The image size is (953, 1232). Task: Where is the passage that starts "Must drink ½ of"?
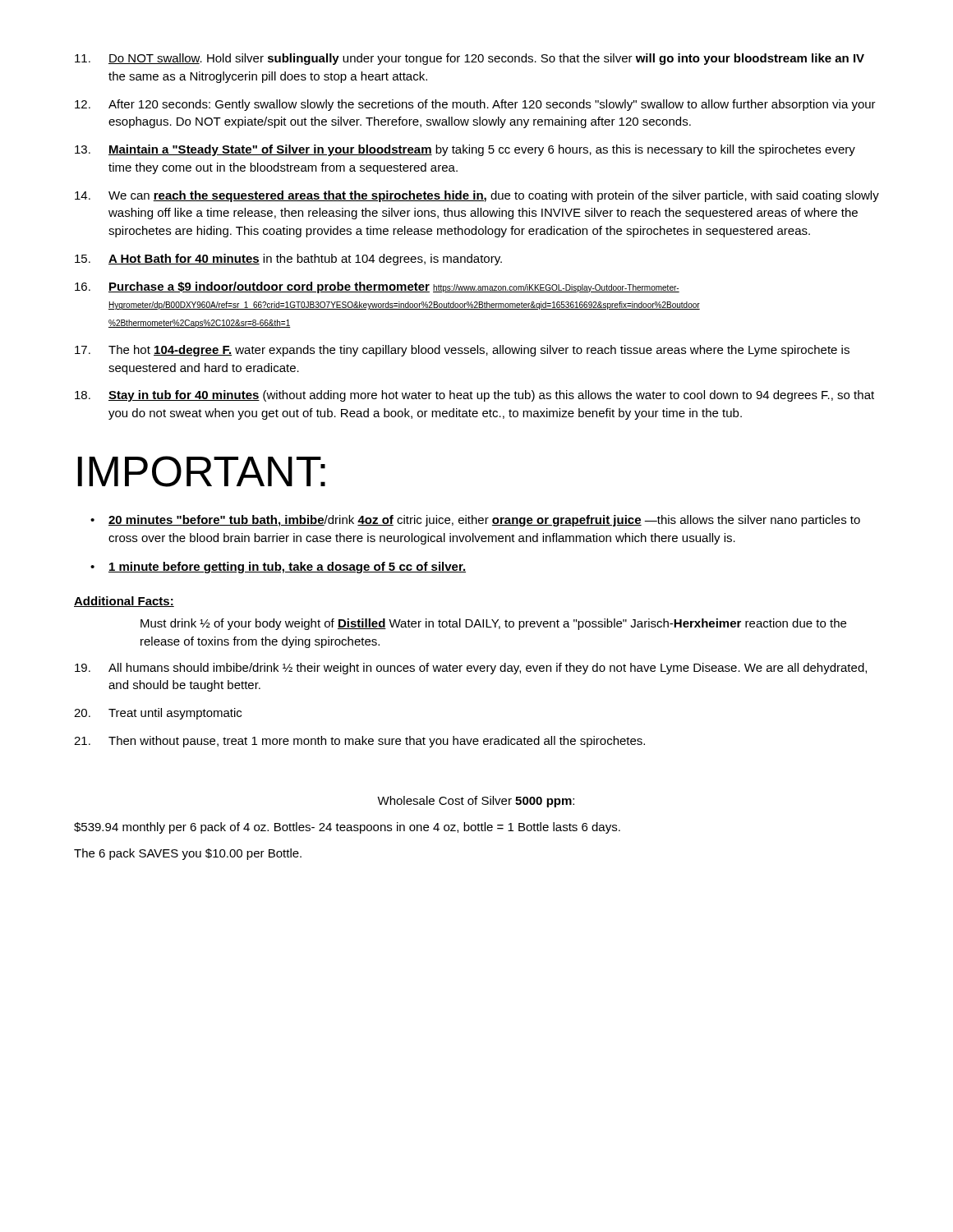[493, 632]
